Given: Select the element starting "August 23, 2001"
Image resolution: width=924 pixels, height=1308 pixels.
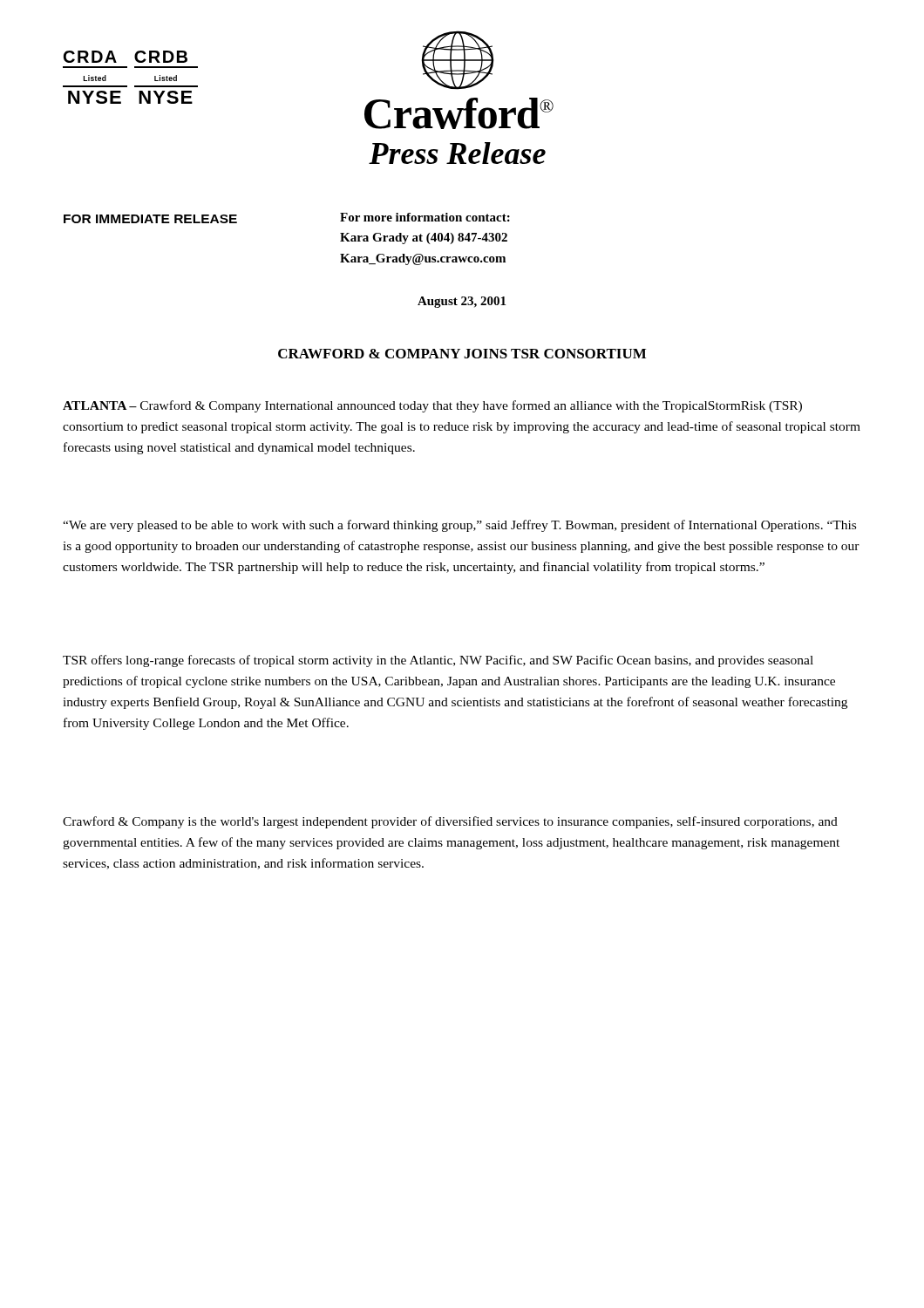Looking at the screenshot, I should 462,301.
